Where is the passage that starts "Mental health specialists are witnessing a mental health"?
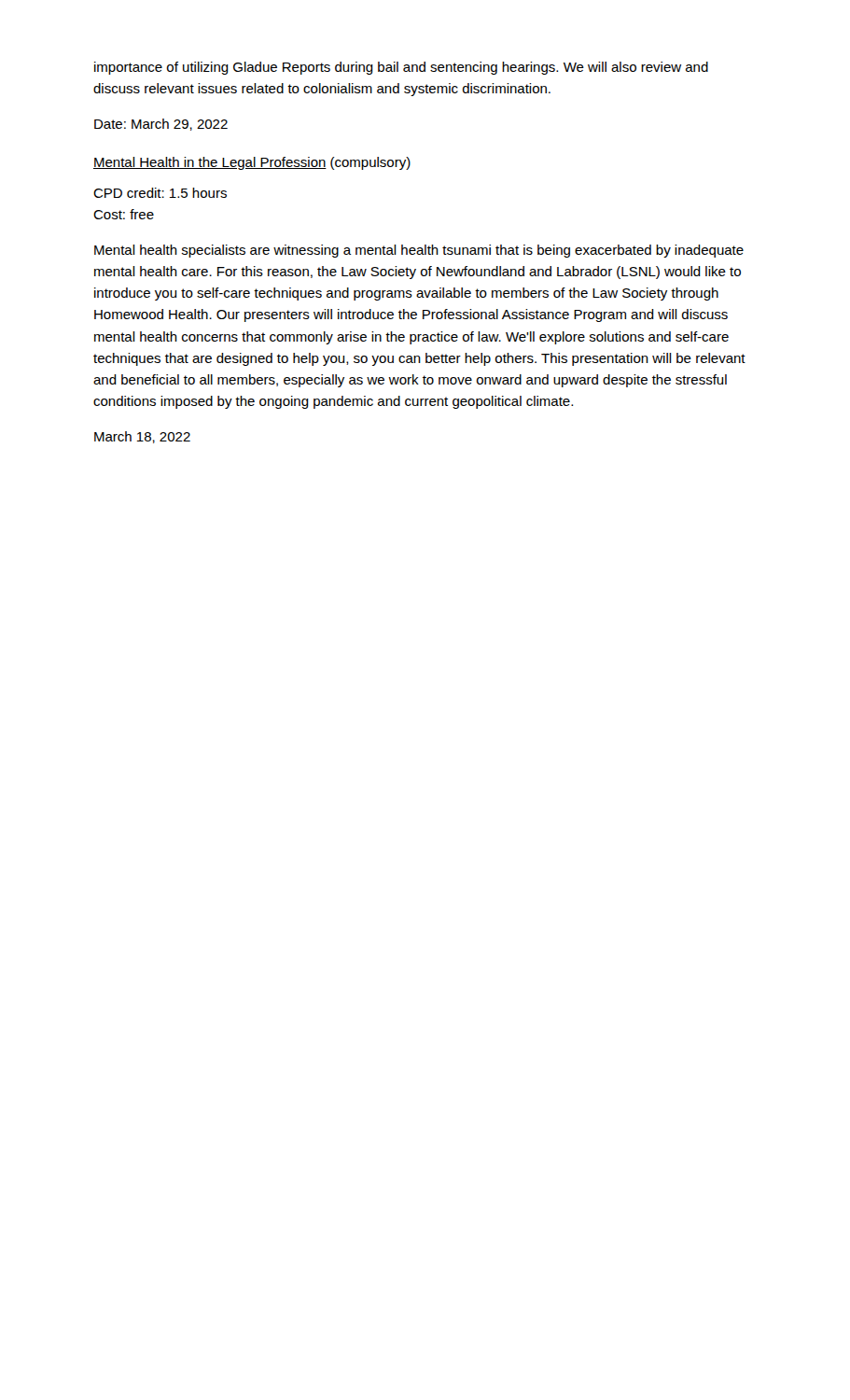 [419, 325]
